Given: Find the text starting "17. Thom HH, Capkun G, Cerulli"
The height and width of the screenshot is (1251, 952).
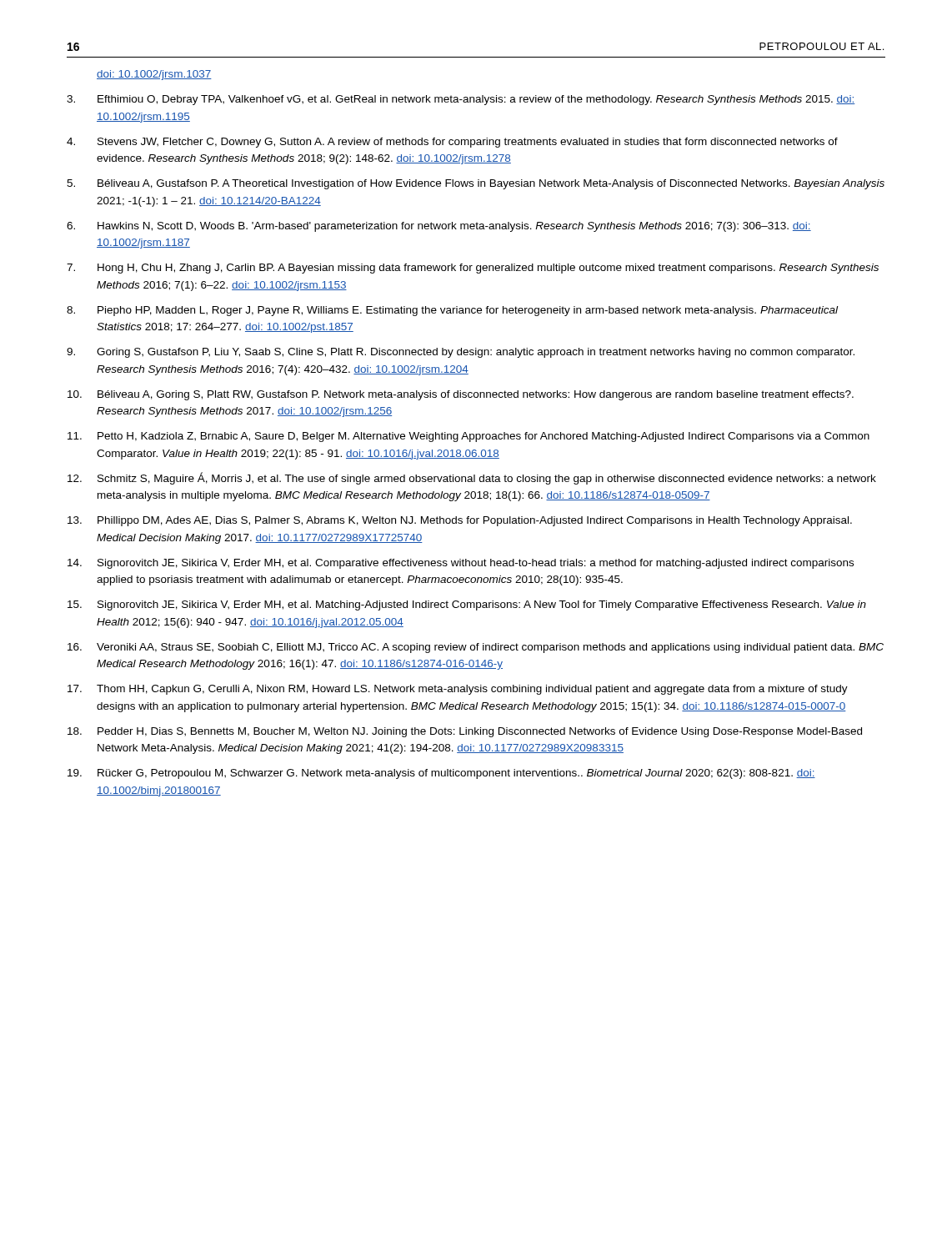Looking at the screenshot, I should coord(476,698).
